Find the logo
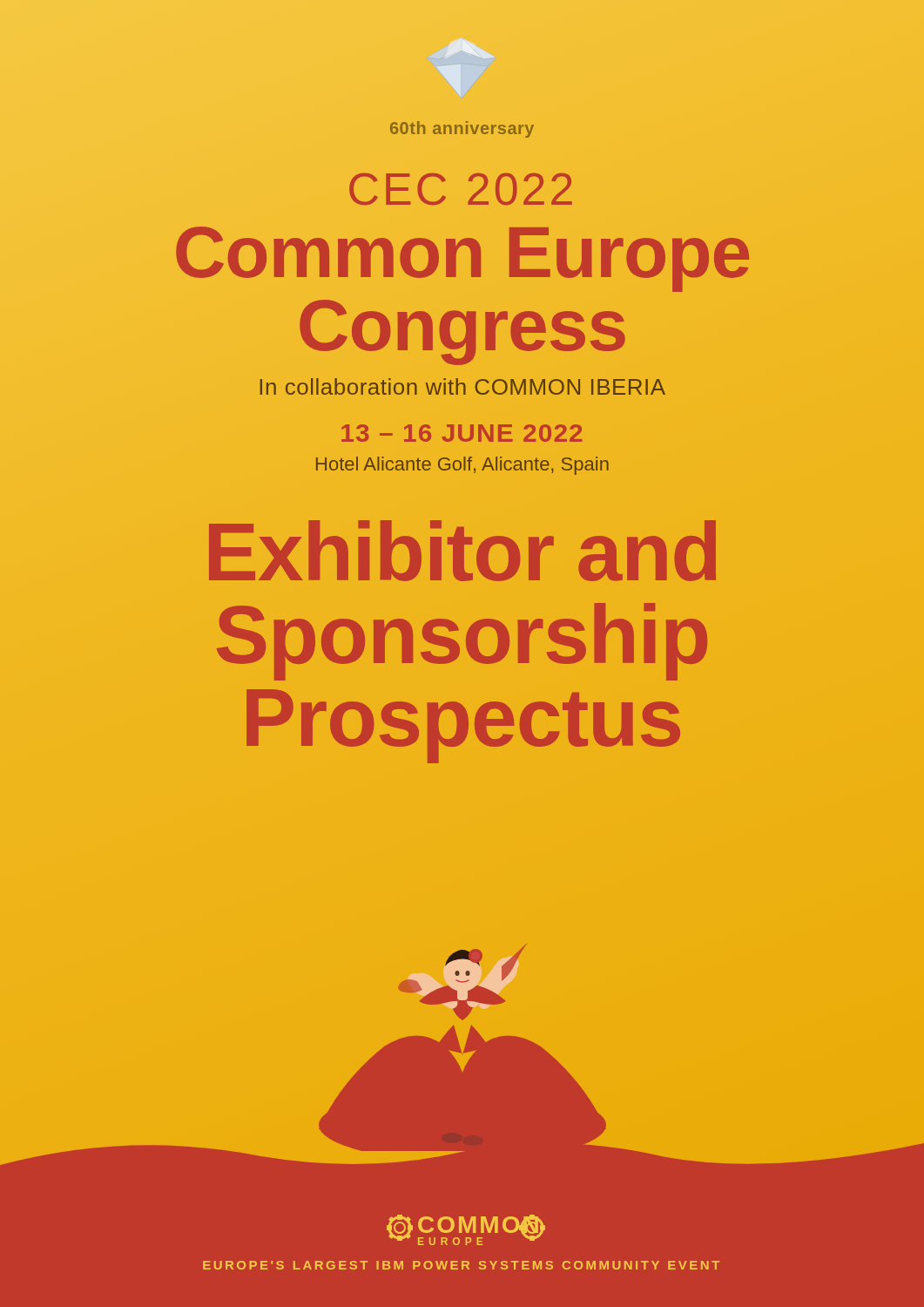Image resolution: width=924 pixels, height=1307 pixels. (x=462, y=1229)
